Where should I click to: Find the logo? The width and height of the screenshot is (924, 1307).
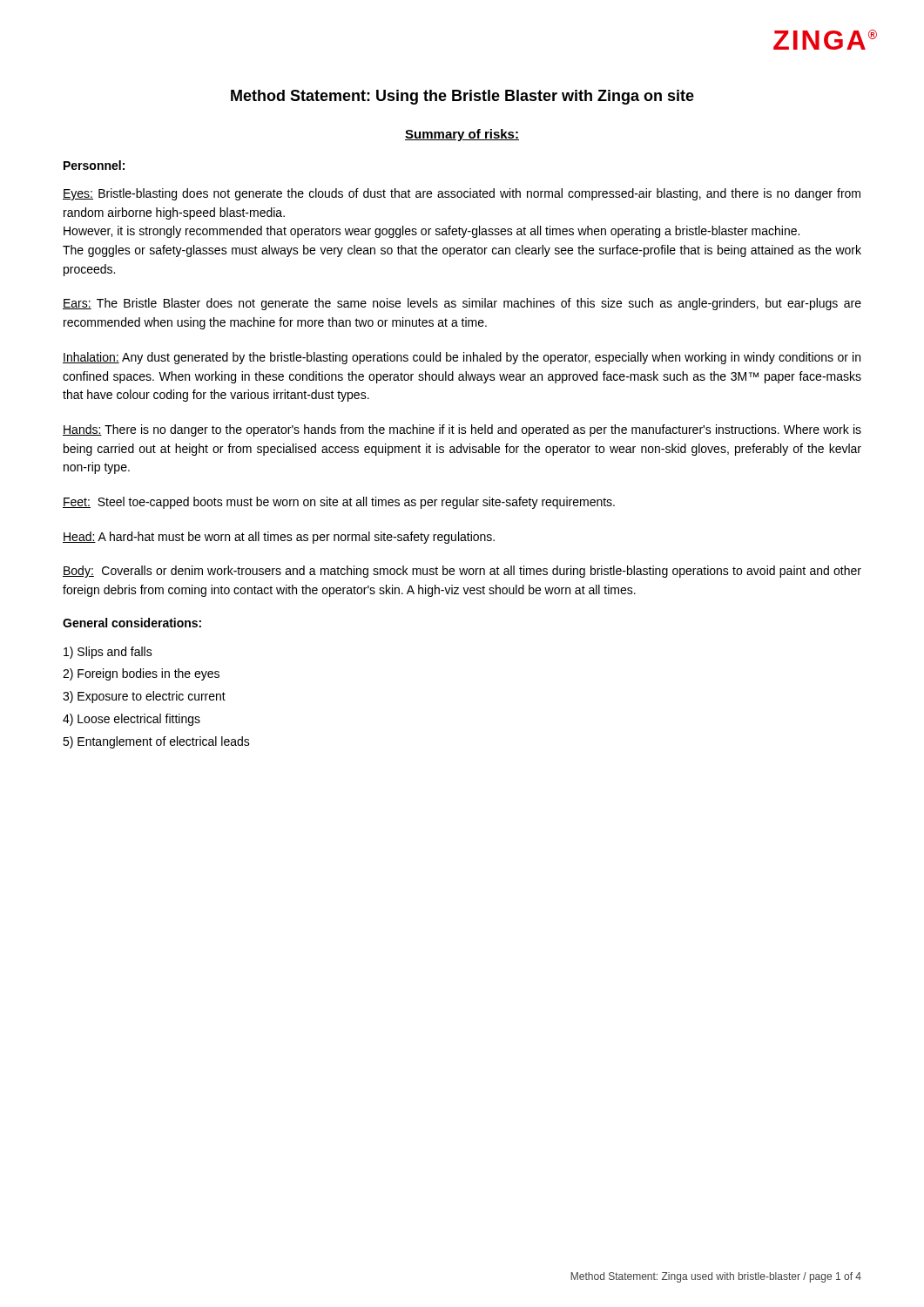point(826,41)
